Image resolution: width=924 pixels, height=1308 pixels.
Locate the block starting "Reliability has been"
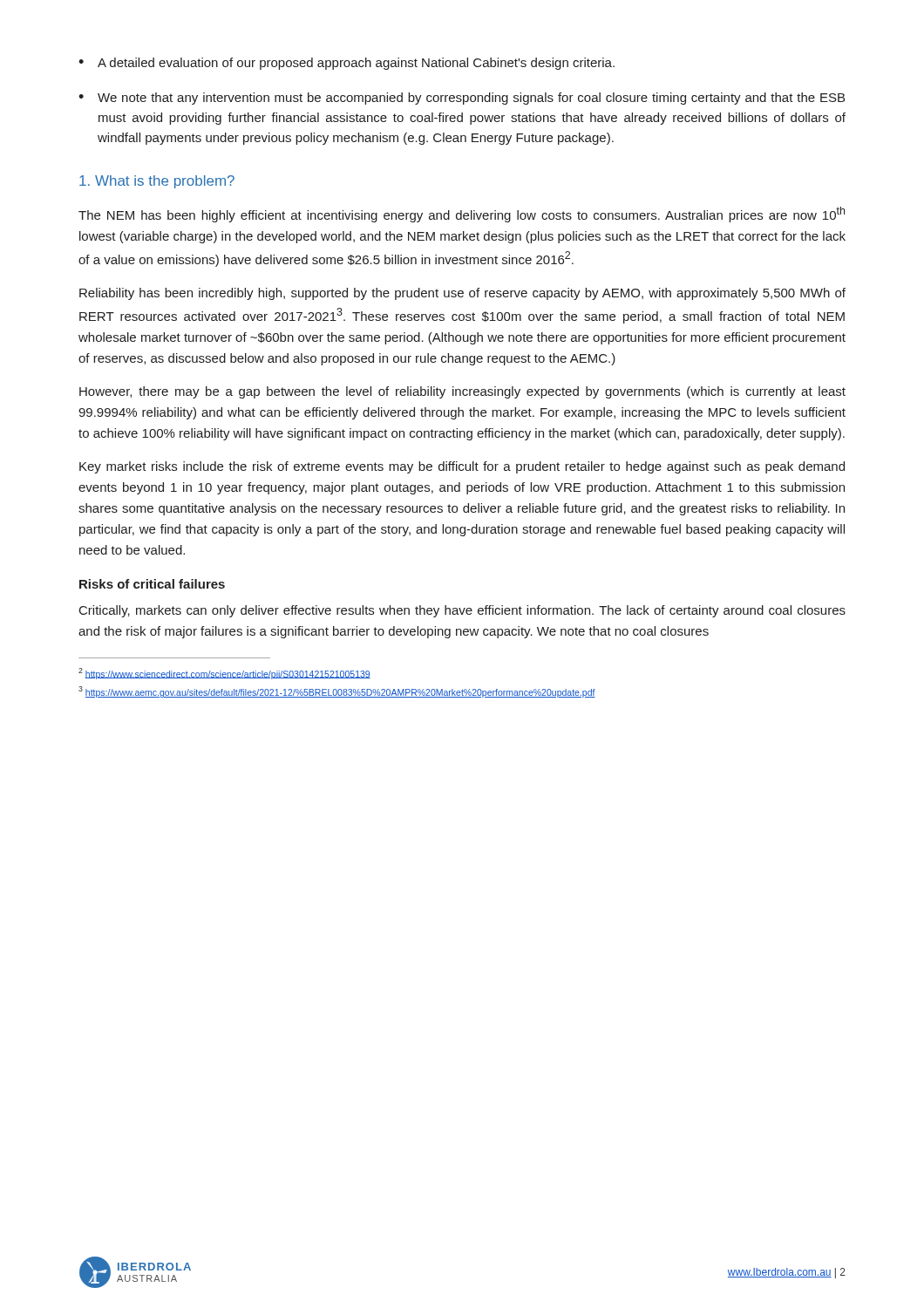(x=462, y=325)
